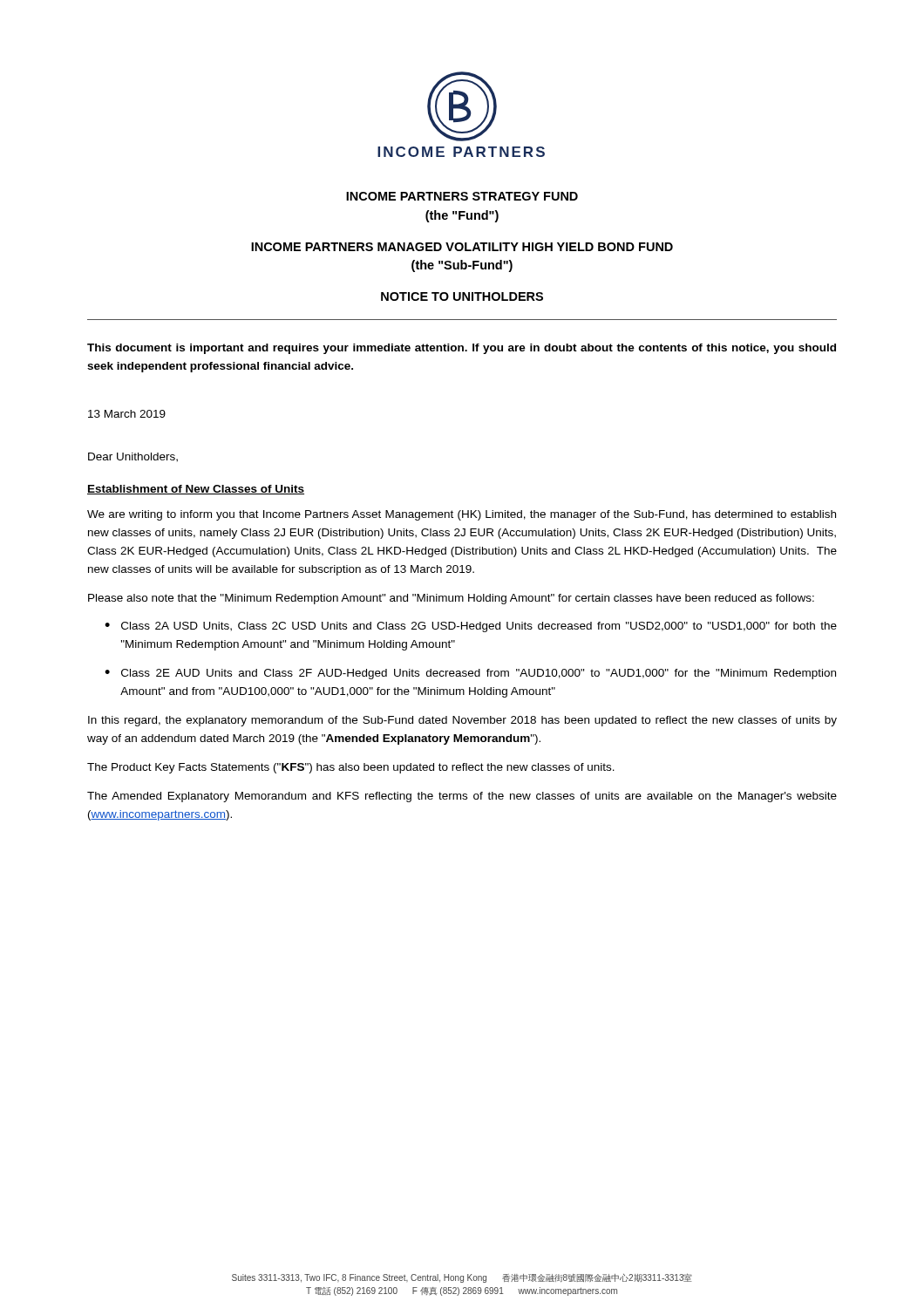Locate the text starting "Dear Unitholders,"
The width and height of the screenshot is (924, 1308).
(133, 456)
